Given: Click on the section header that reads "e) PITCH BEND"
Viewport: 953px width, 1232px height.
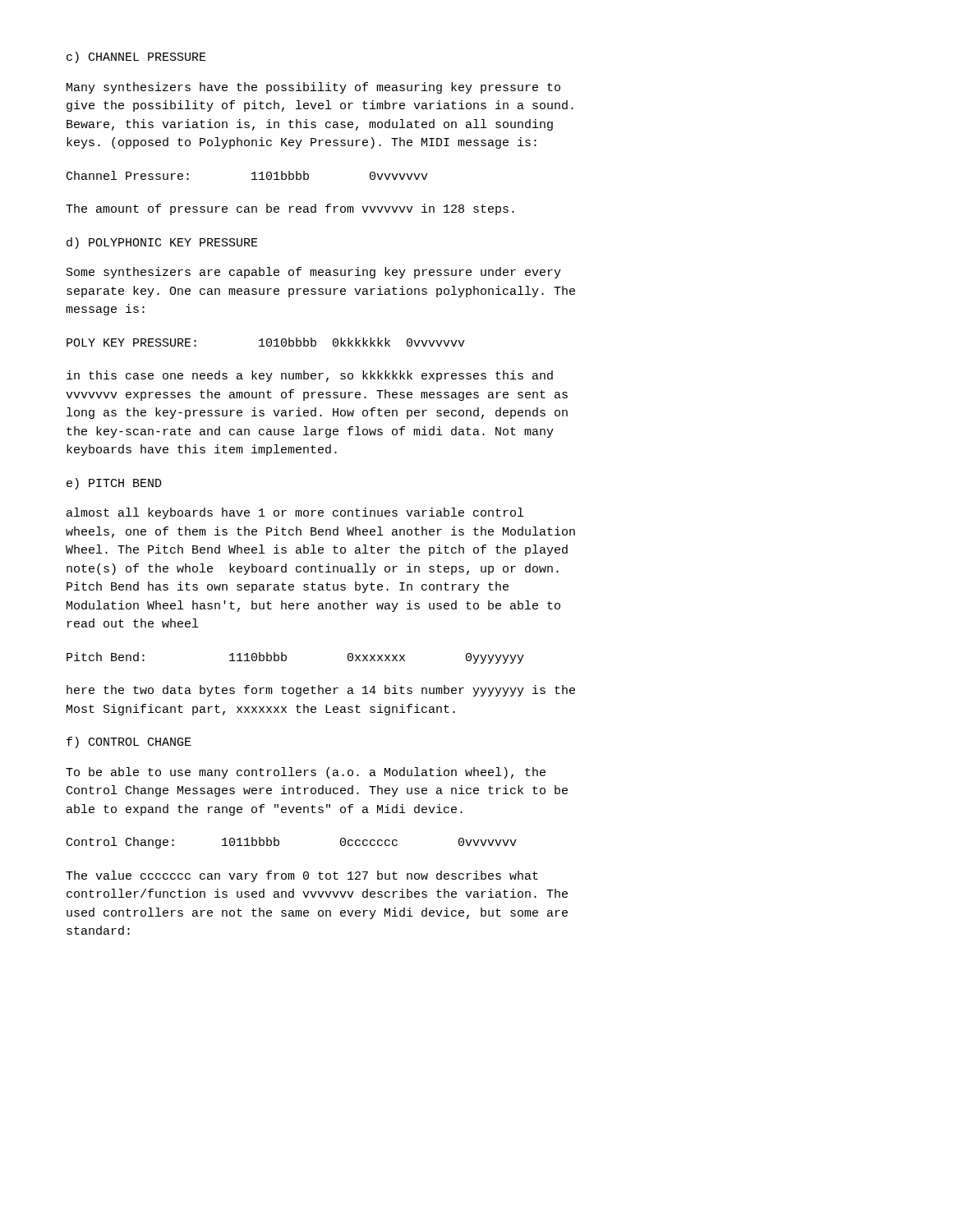Looking at the screenshot, I should tap(114, 484).
